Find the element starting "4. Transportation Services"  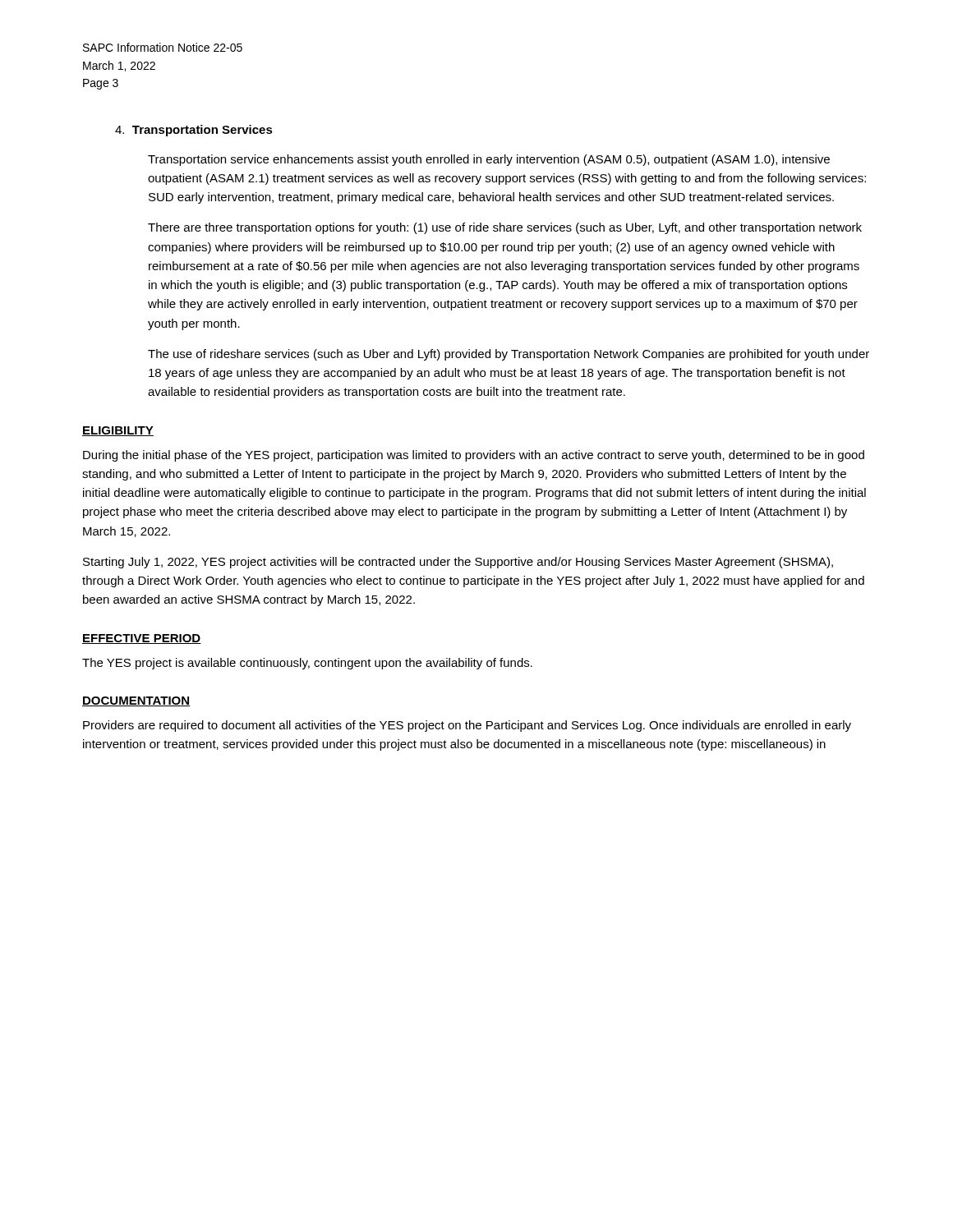point(194,129)
